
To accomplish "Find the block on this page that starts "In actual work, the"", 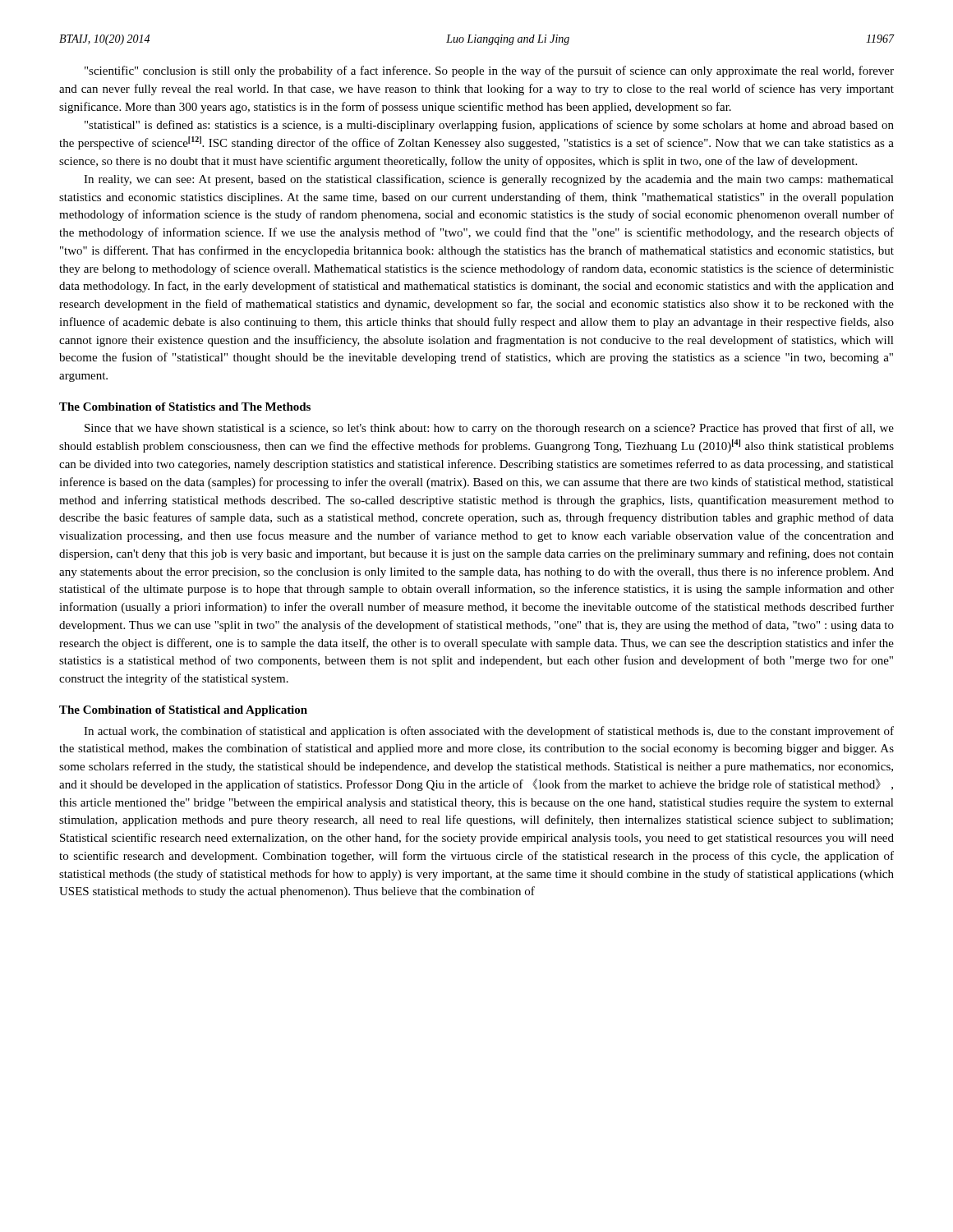I will pos(476,812).
